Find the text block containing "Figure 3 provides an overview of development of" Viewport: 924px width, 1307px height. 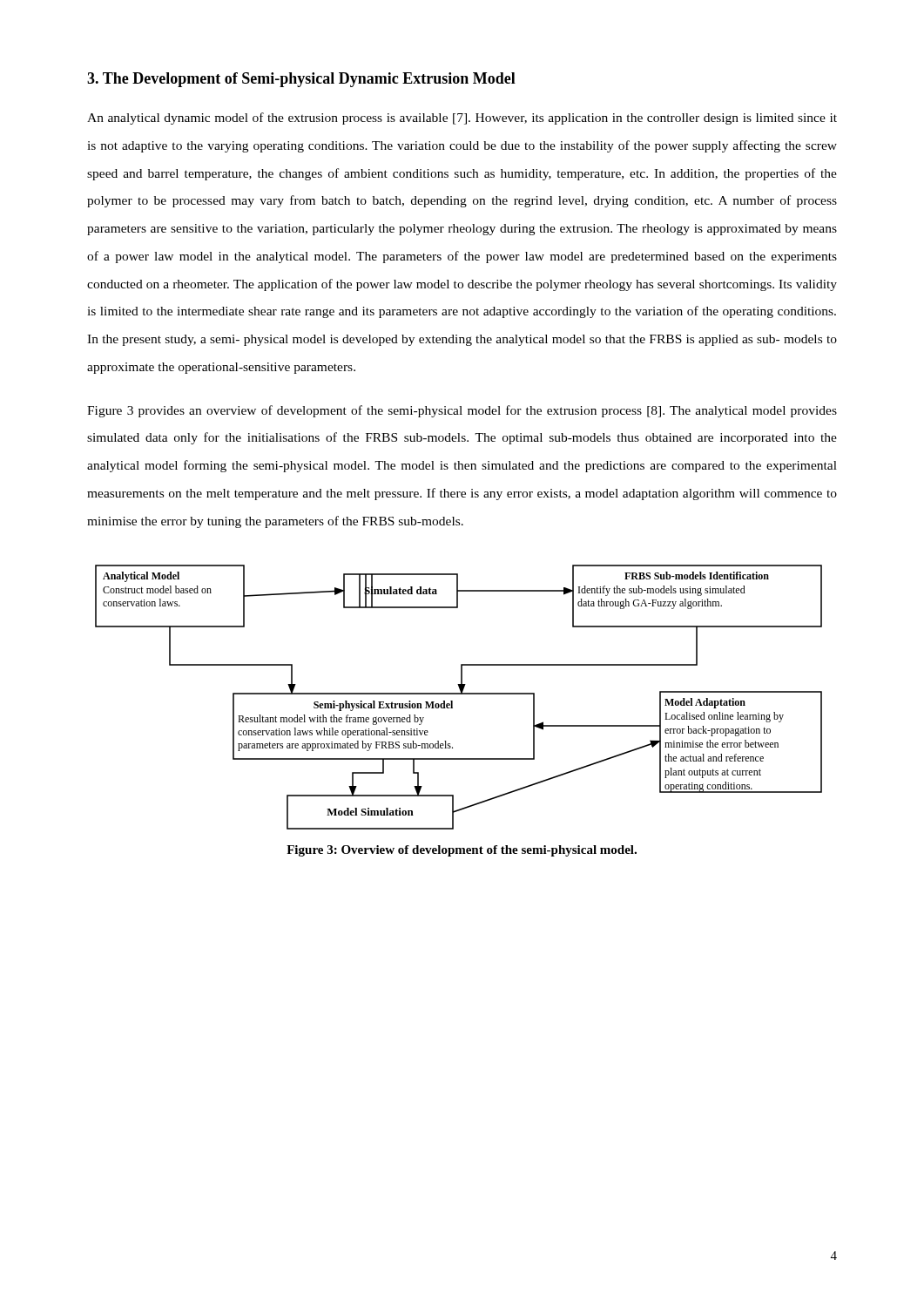pos(462,465)
